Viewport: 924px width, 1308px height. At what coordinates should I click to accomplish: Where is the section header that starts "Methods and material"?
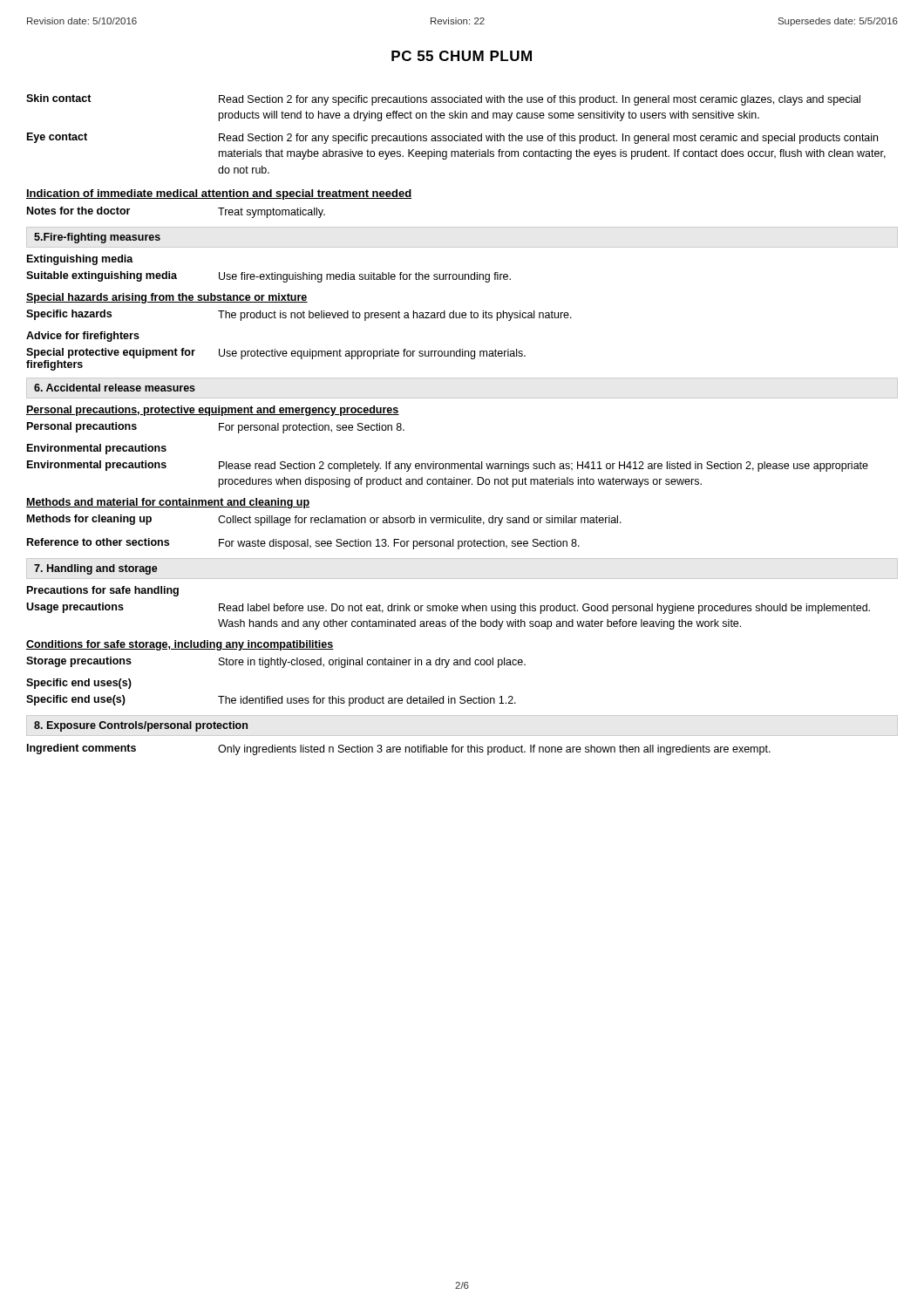click(x=168, y=503)
